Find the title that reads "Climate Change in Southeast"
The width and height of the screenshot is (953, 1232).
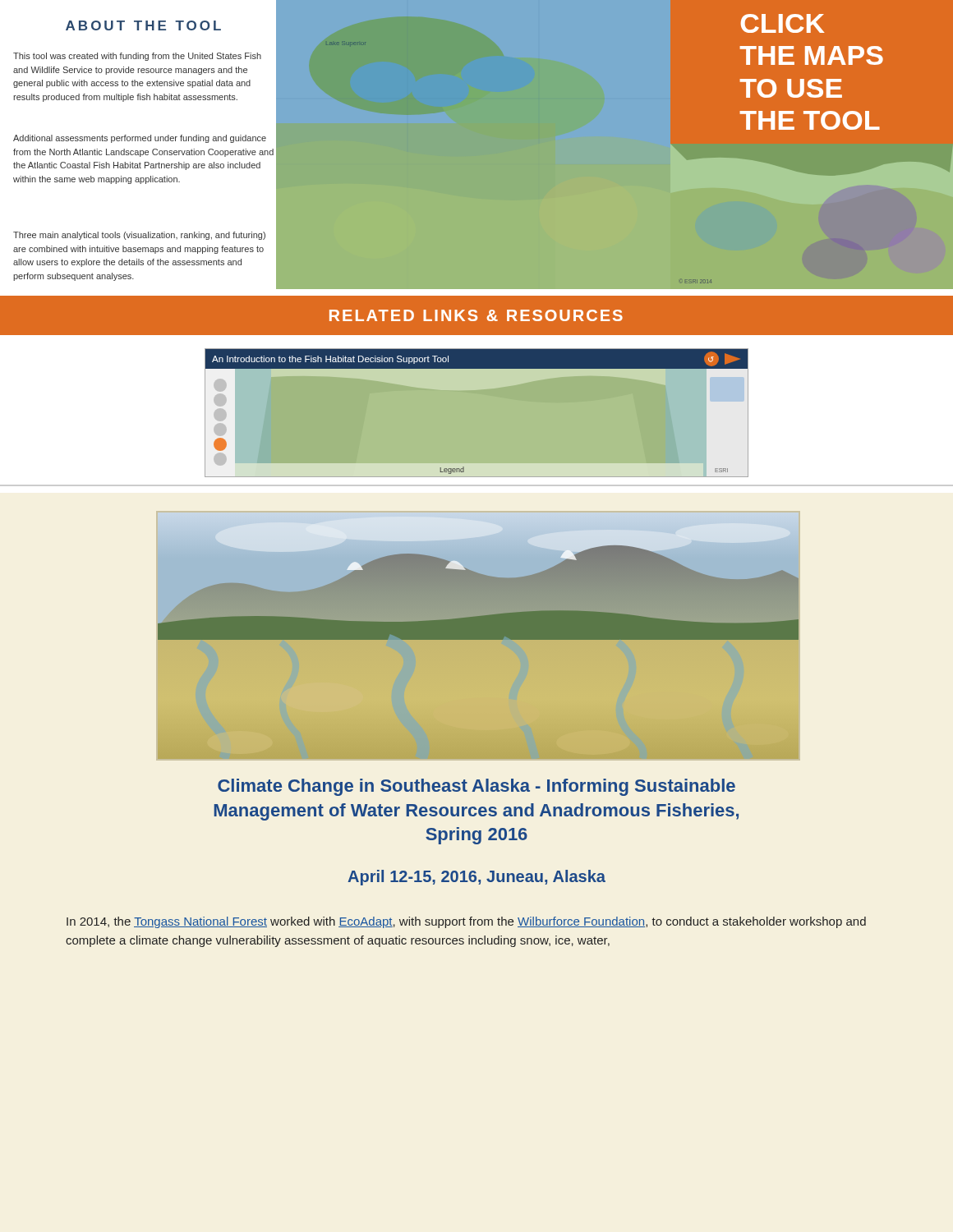pos(476,810)
